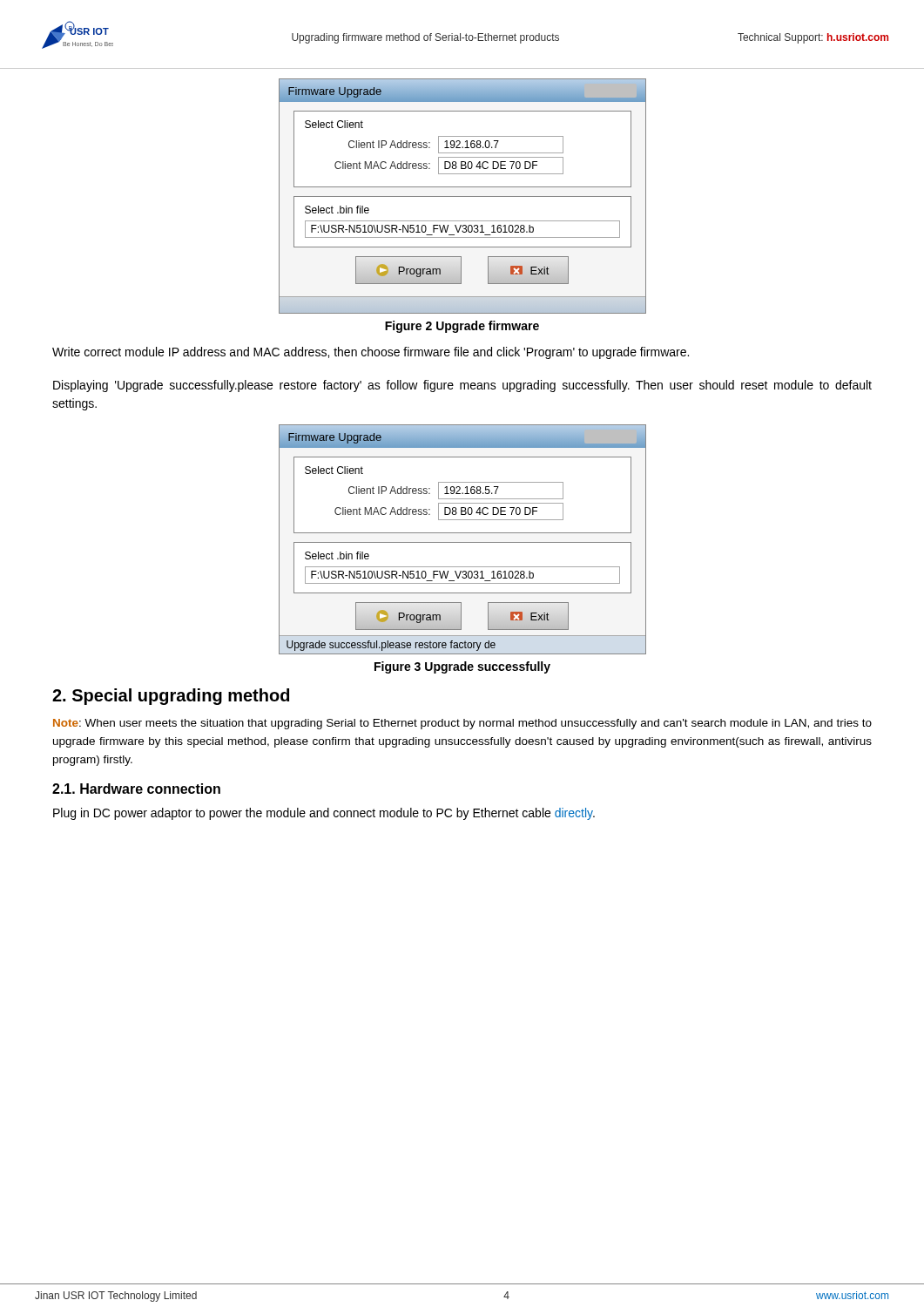
Task: Select the text block starting "2. Special upgrading method"
Action: [171, 695]
